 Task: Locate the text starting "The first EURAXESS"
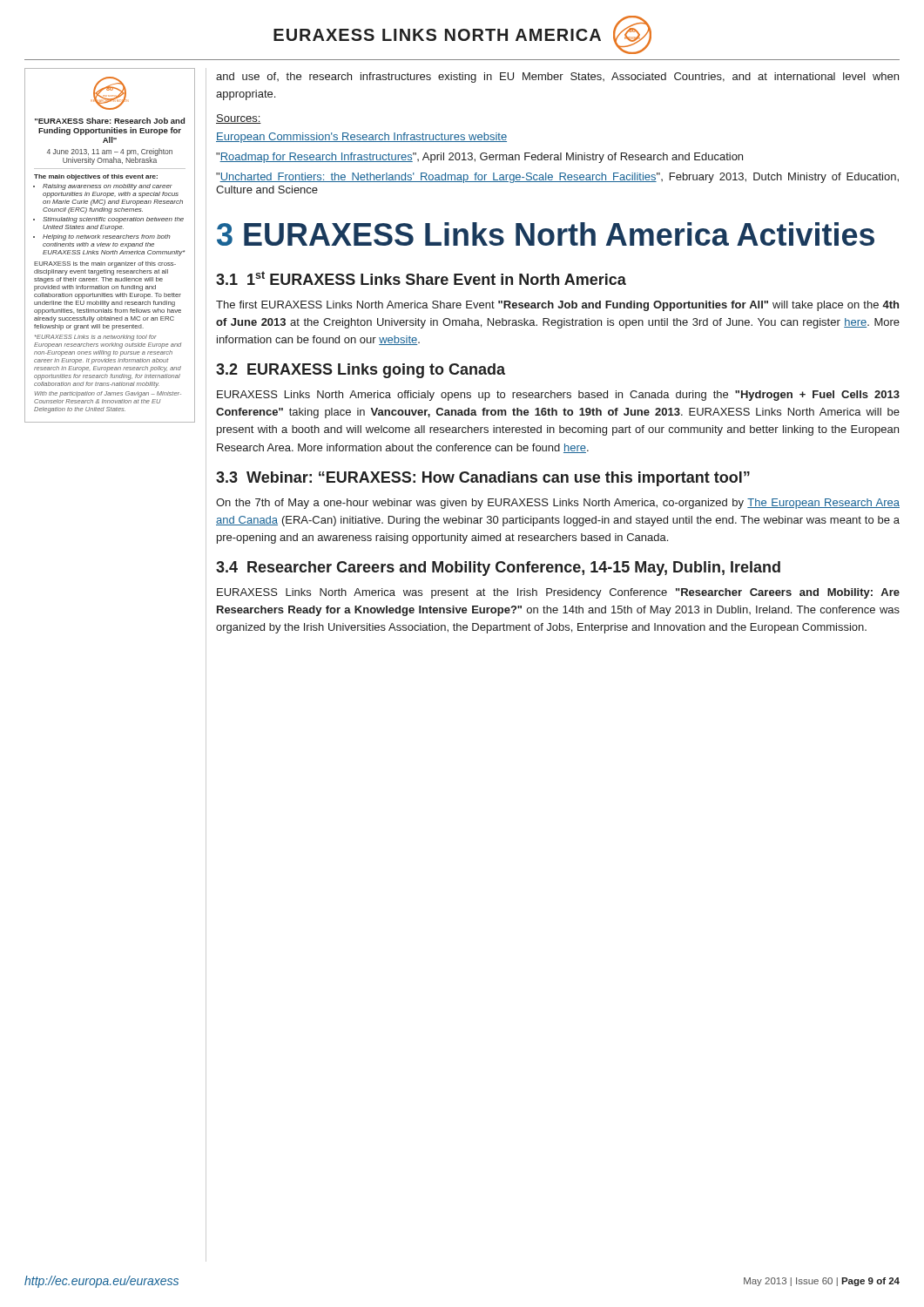point(558,322)
